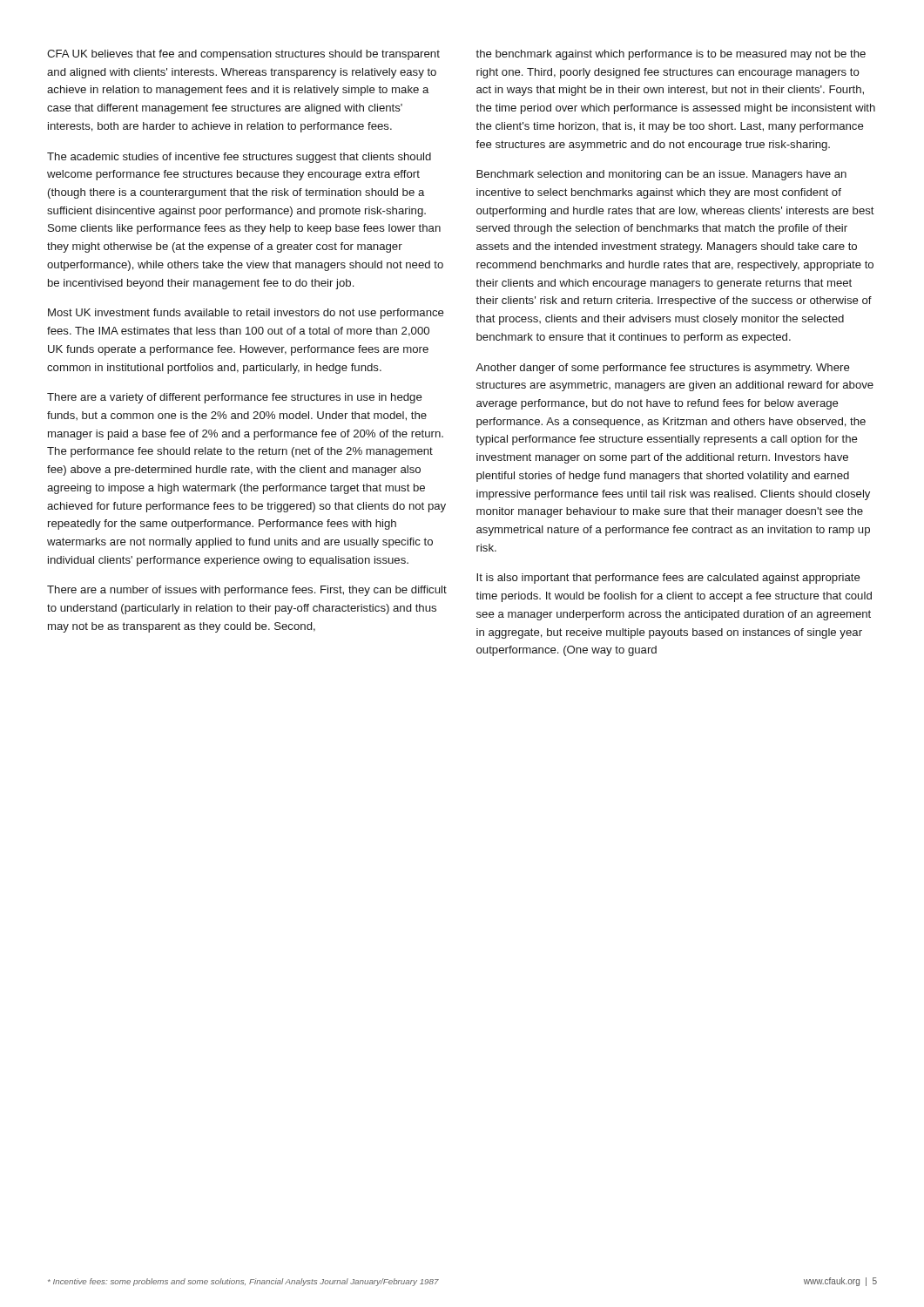
Task: Locate the text block starting "Benchmark selection and"
Action: tap(676, 256)
